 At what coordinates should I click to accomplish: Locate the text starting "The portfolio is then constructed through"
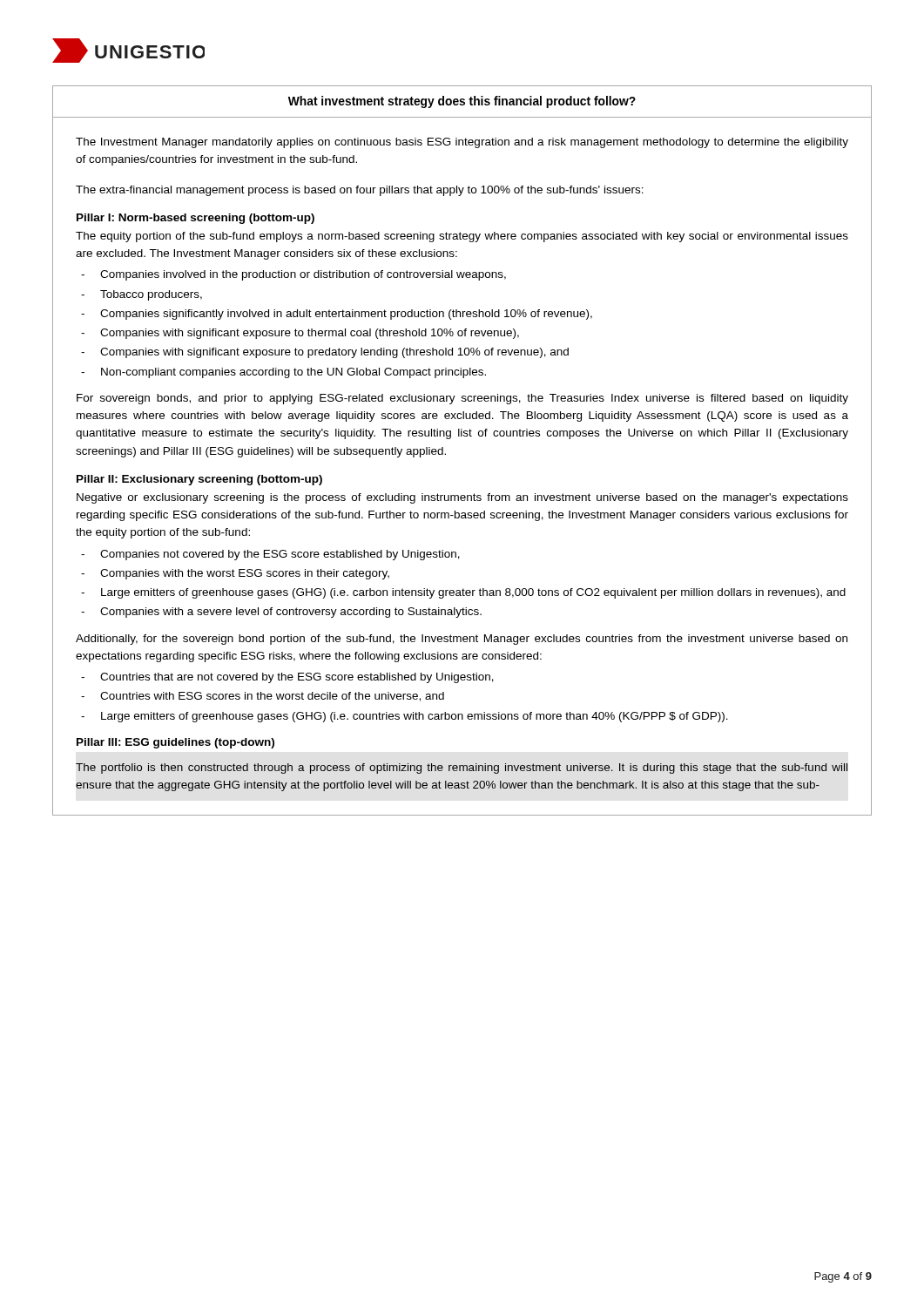coord(462,776)
